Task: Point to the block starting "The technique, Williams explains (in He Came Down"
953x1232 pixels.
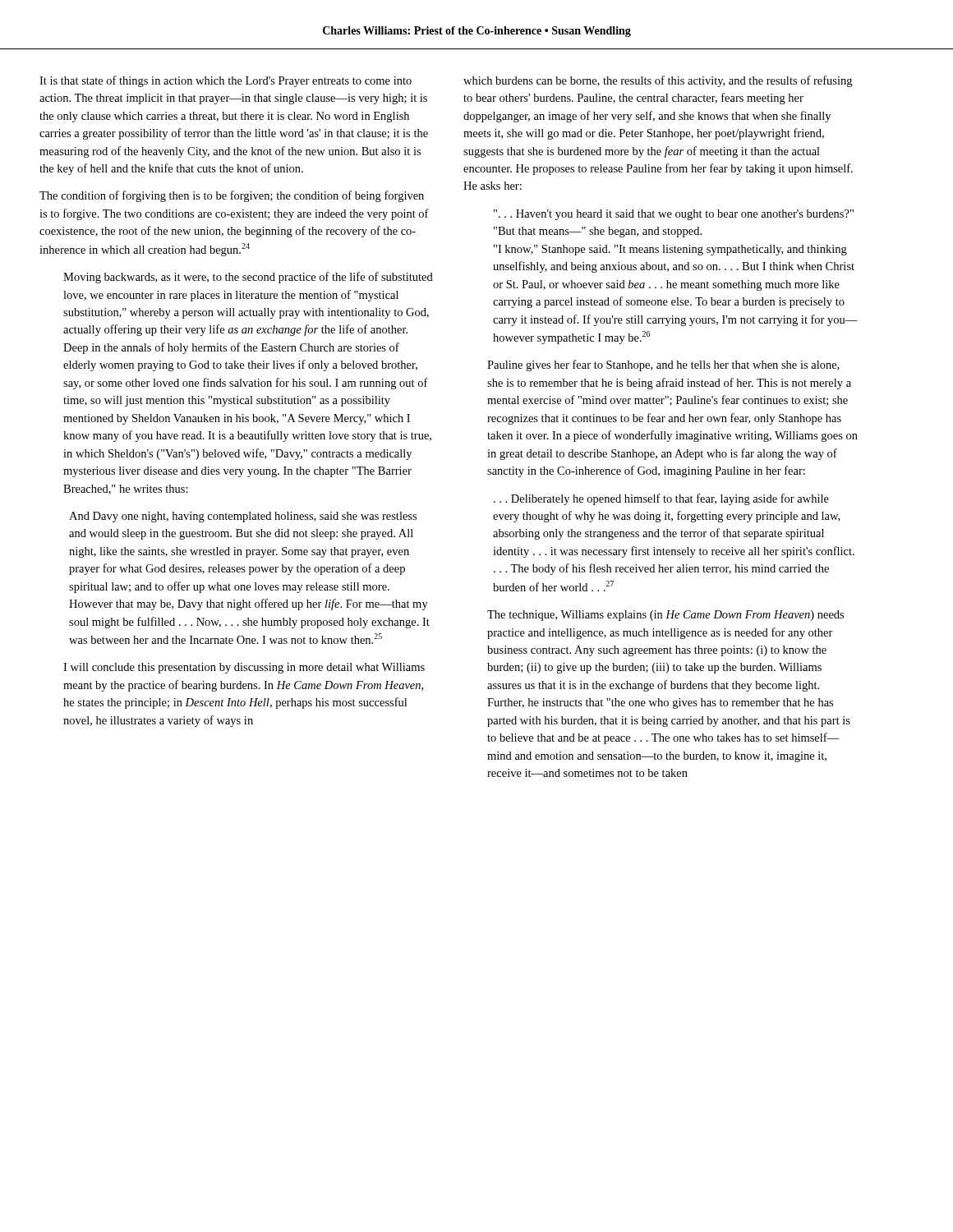Action: (672, 694)
